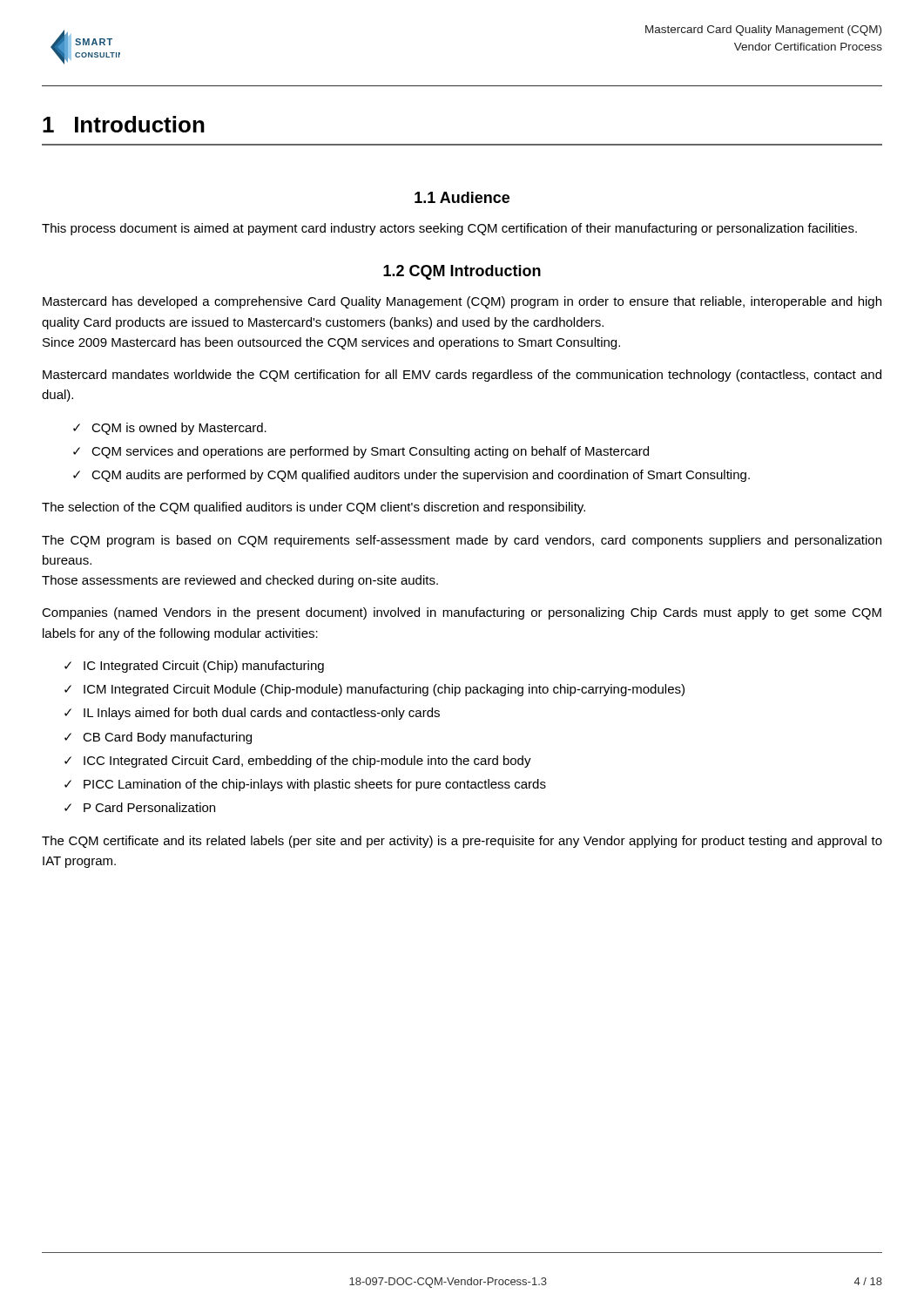Find "CB Card Body manufacturing" on this page
Viewport: 924px width, 1307px height.
(x=168, y=736)
